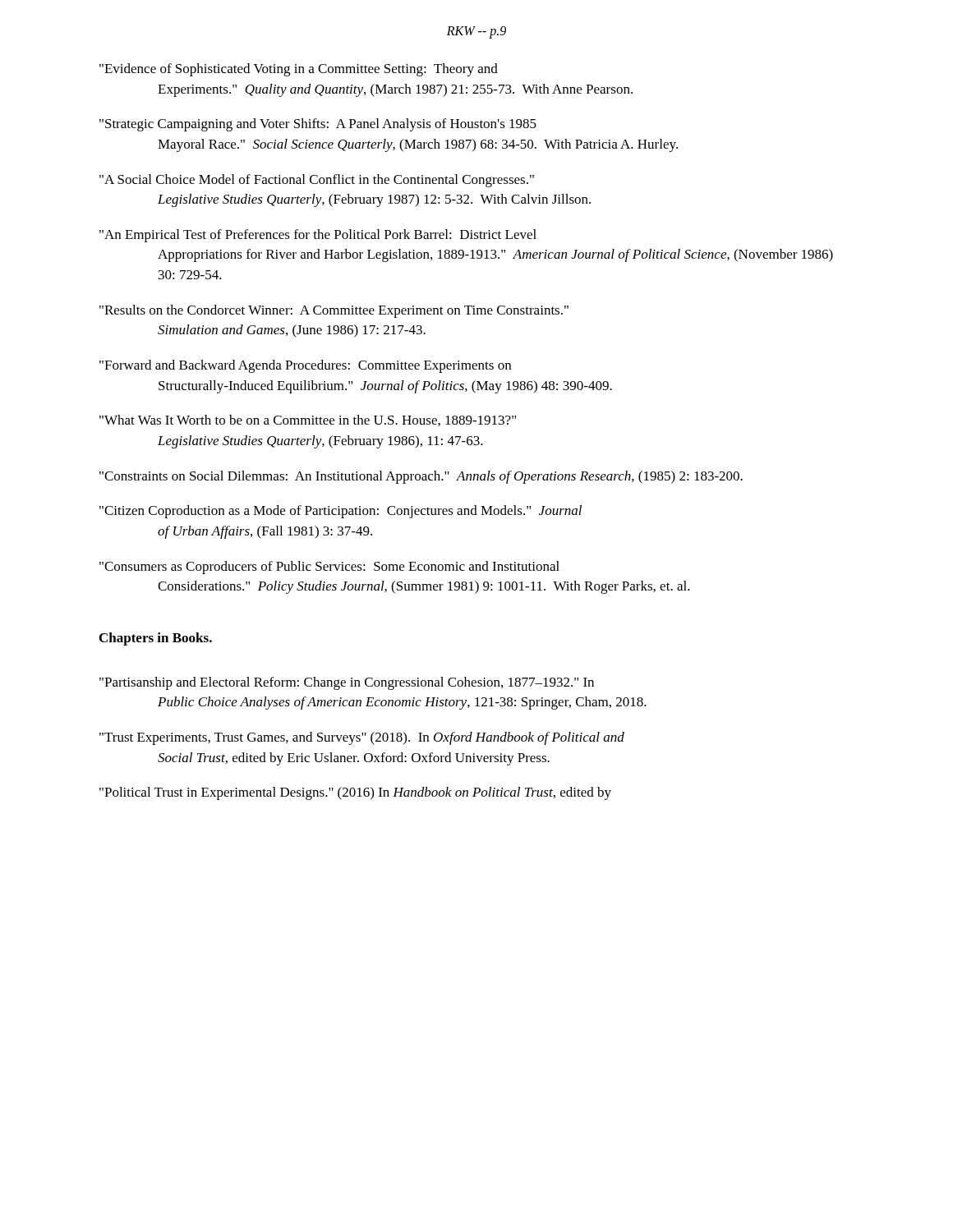Locate the block of text that opens with ""Trust Experiments, Trust Games,"
Screen dimensions: 1232x953
(x=476, y=748)
